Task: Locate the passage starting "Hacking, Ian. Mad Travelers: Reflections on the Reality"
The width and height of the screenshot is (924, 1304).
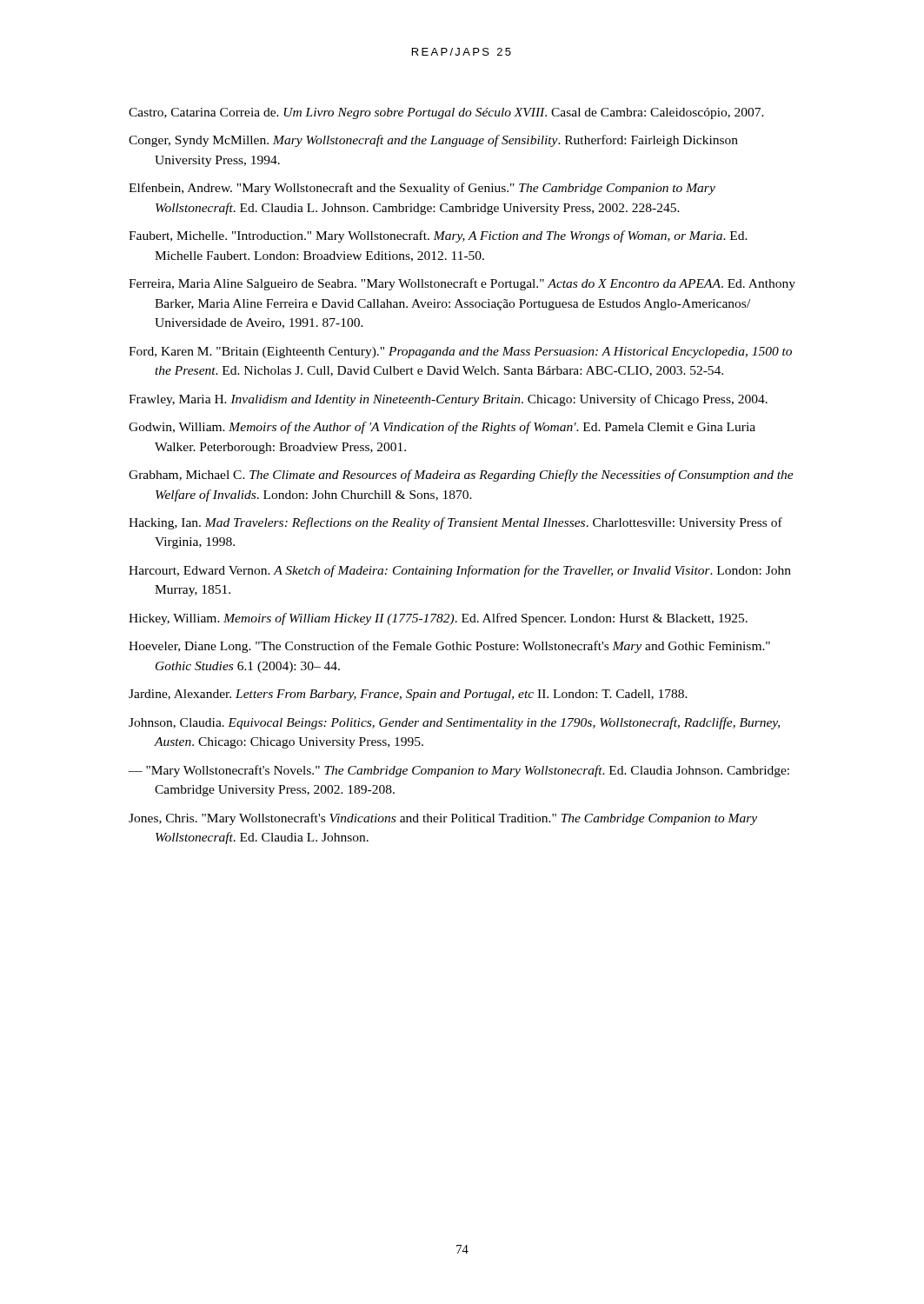Action: point(455,532)
